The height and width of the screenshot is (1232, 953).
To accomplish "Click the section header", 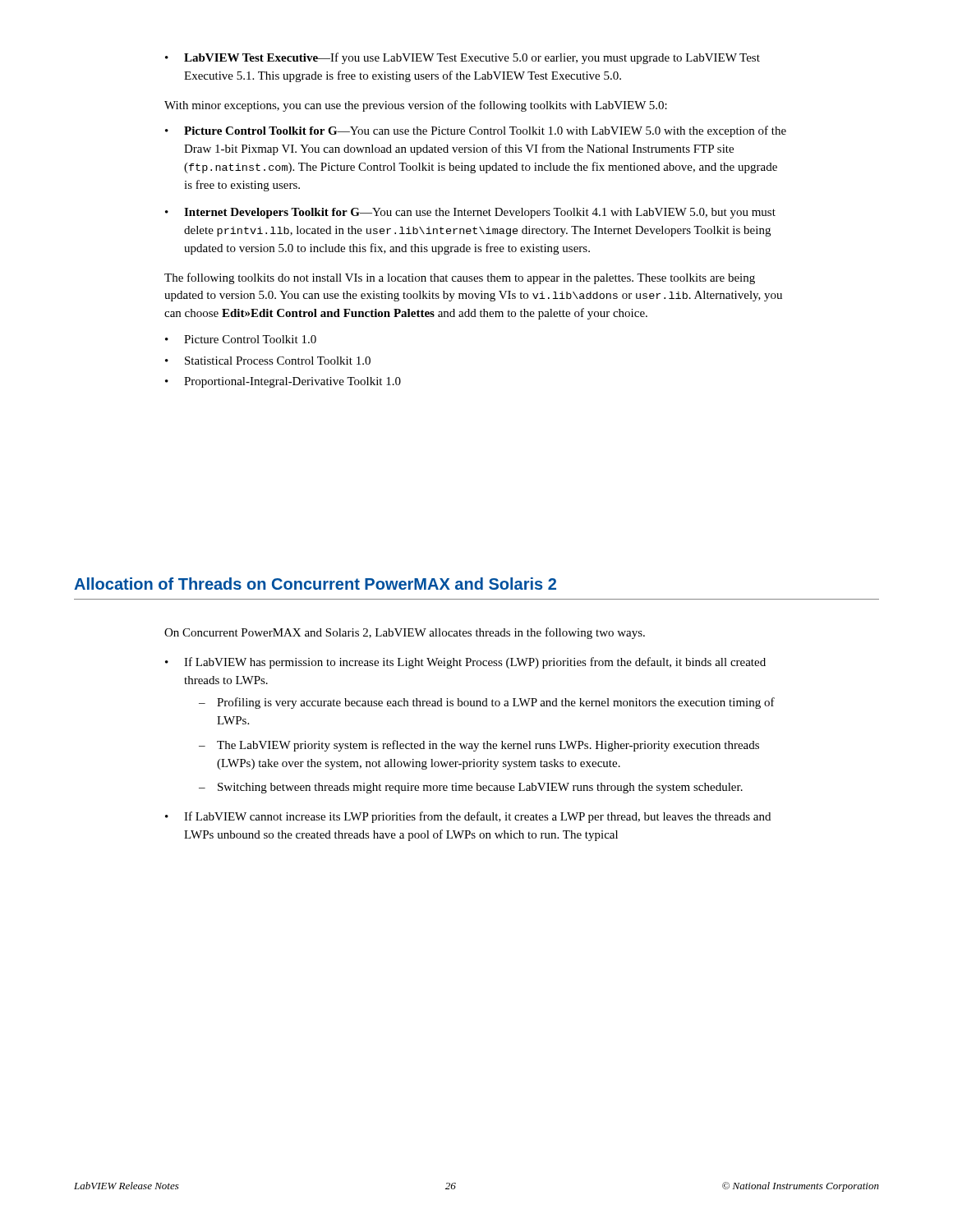I will [476, 587].
